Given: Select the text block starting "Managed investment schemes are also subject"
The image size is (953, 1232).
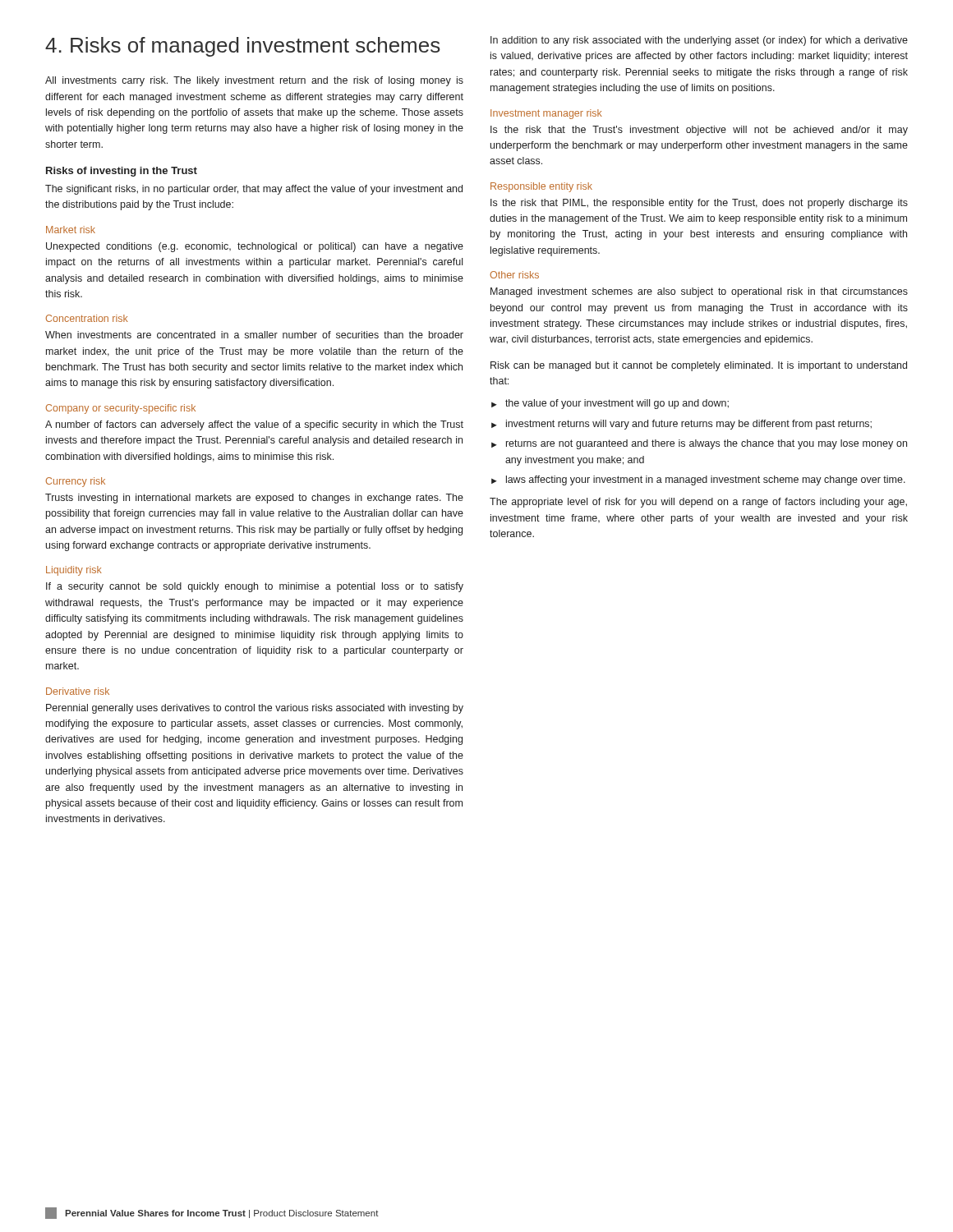Looking at the screenshot, I should tap(699, 316).
